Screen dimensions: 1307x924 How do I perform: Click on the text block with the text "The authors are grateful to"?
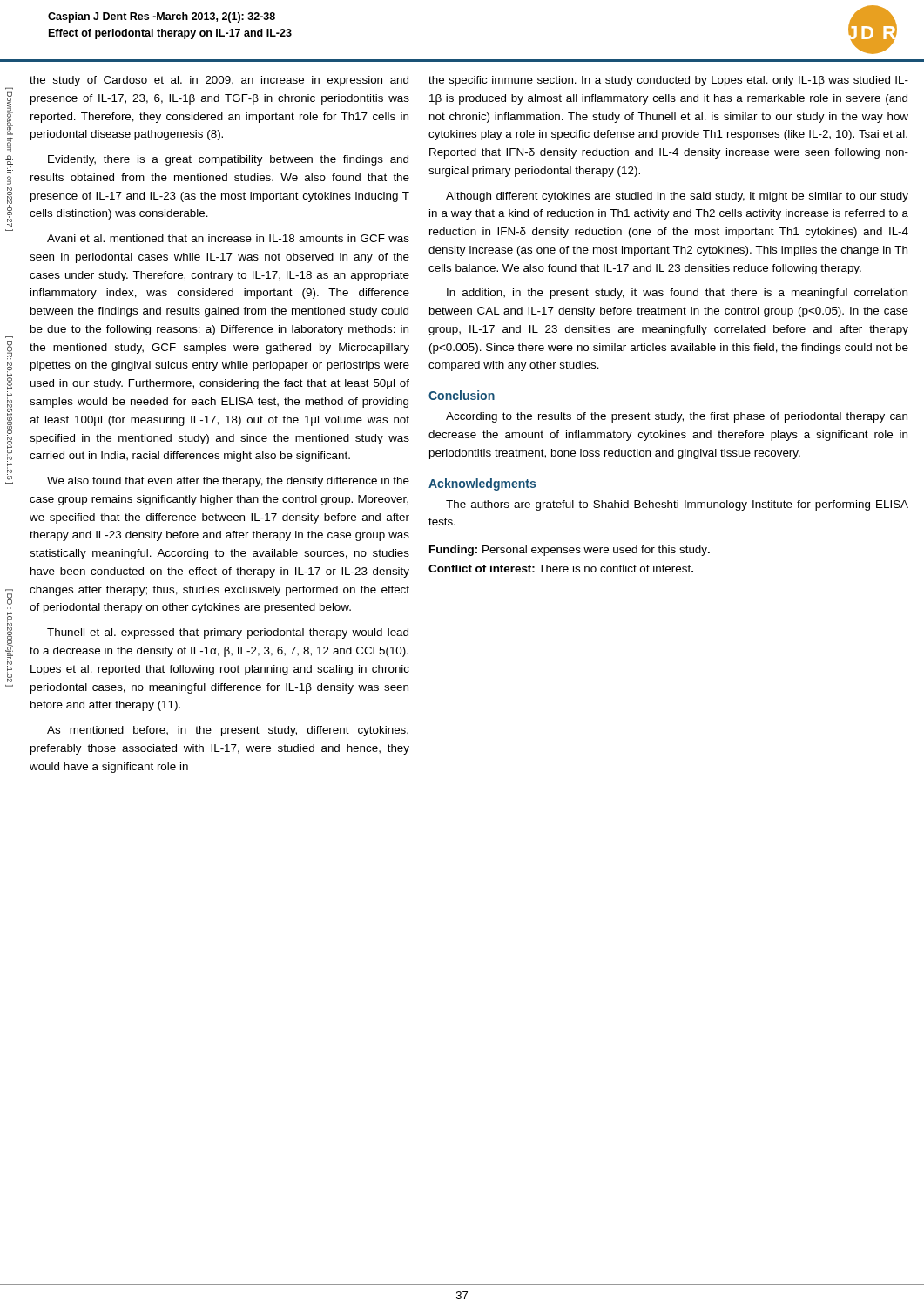[x=668, y=513]
